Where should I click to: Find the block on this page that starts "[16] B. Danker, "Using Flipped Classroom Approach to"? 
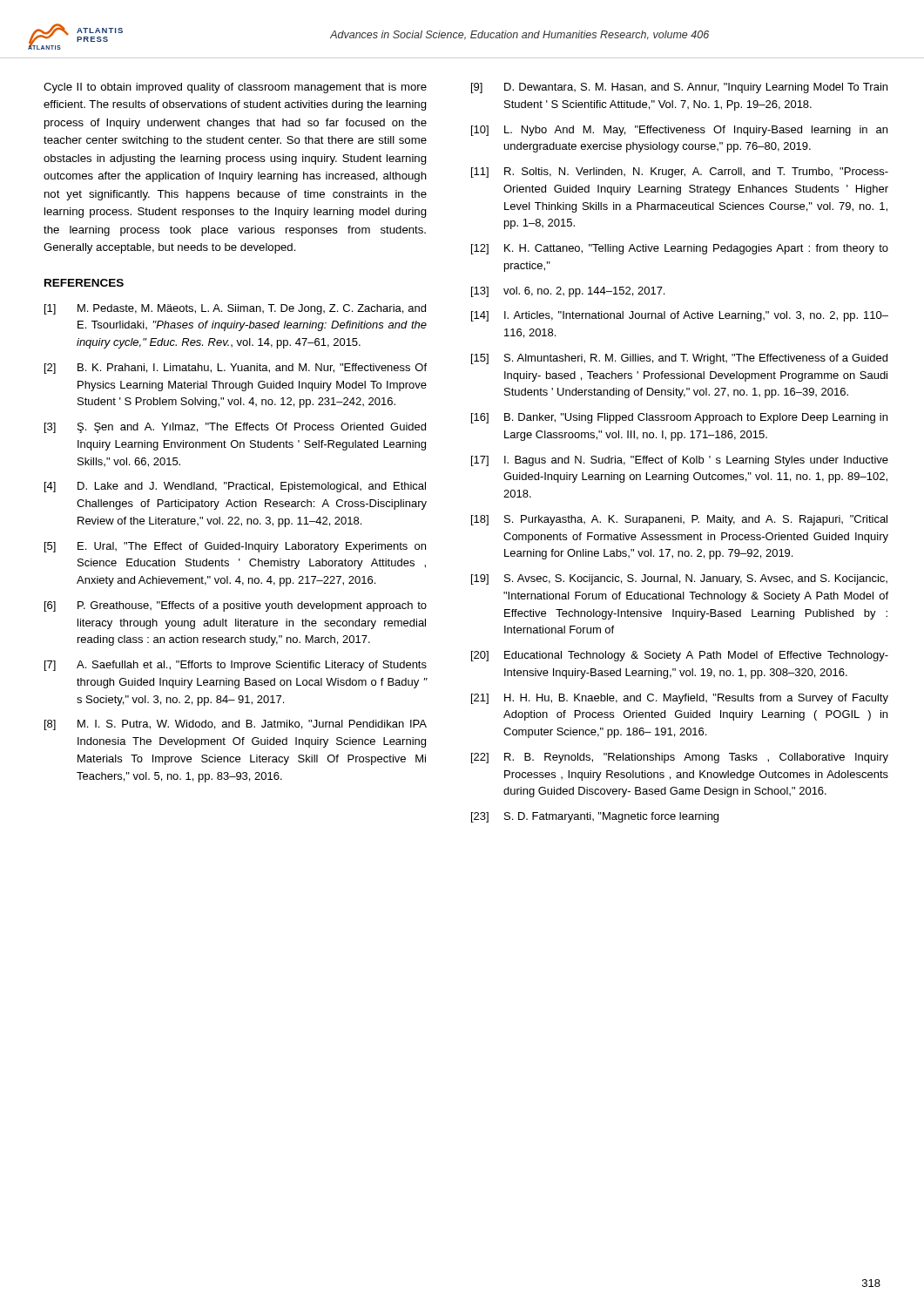click(x=679, y=426)
